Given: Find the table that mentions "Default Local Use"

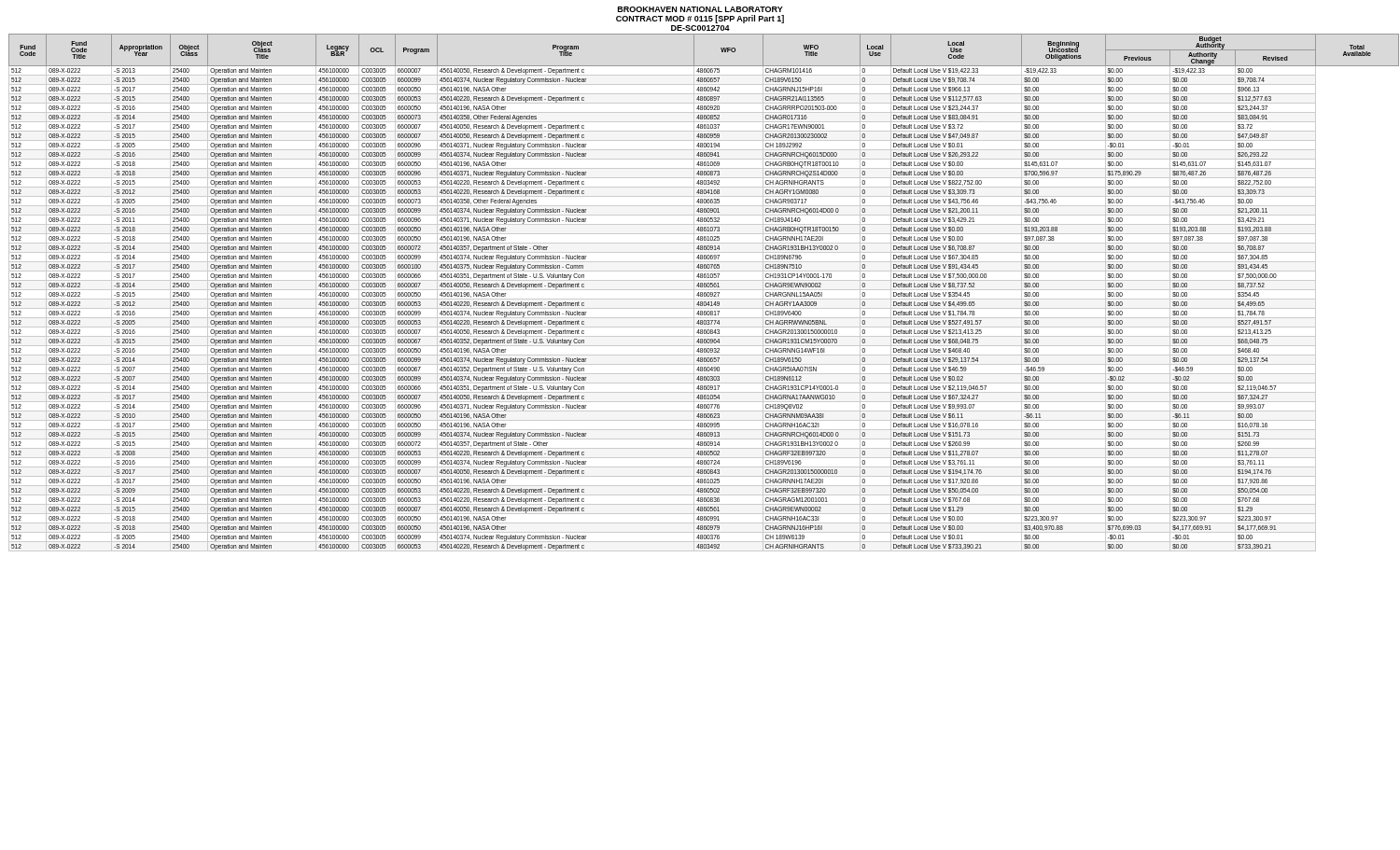Looking at the screenshot, I should point(700,292).
